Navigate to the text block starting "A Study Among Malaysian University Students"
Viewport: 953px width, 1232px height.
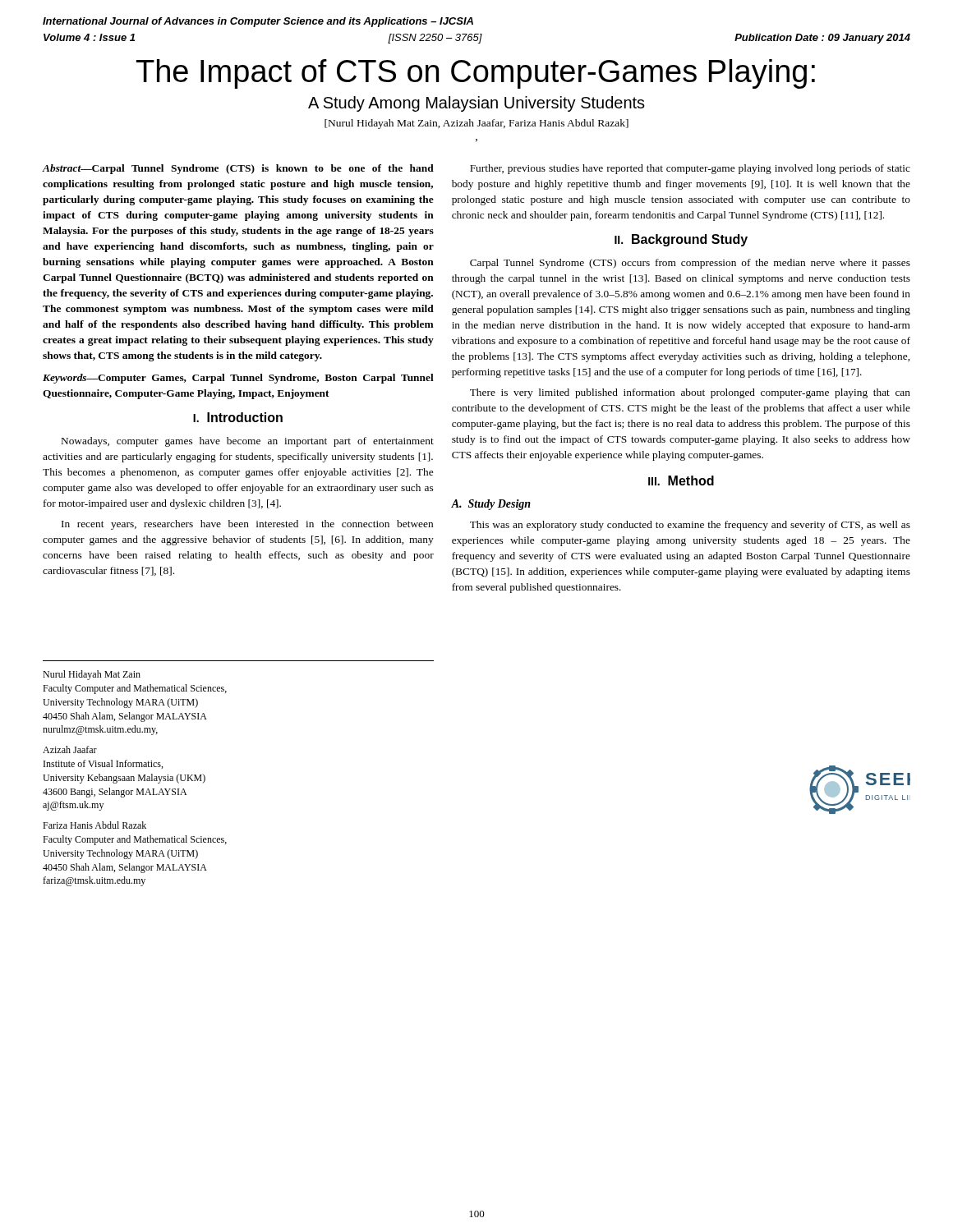(x=476, y=103)
